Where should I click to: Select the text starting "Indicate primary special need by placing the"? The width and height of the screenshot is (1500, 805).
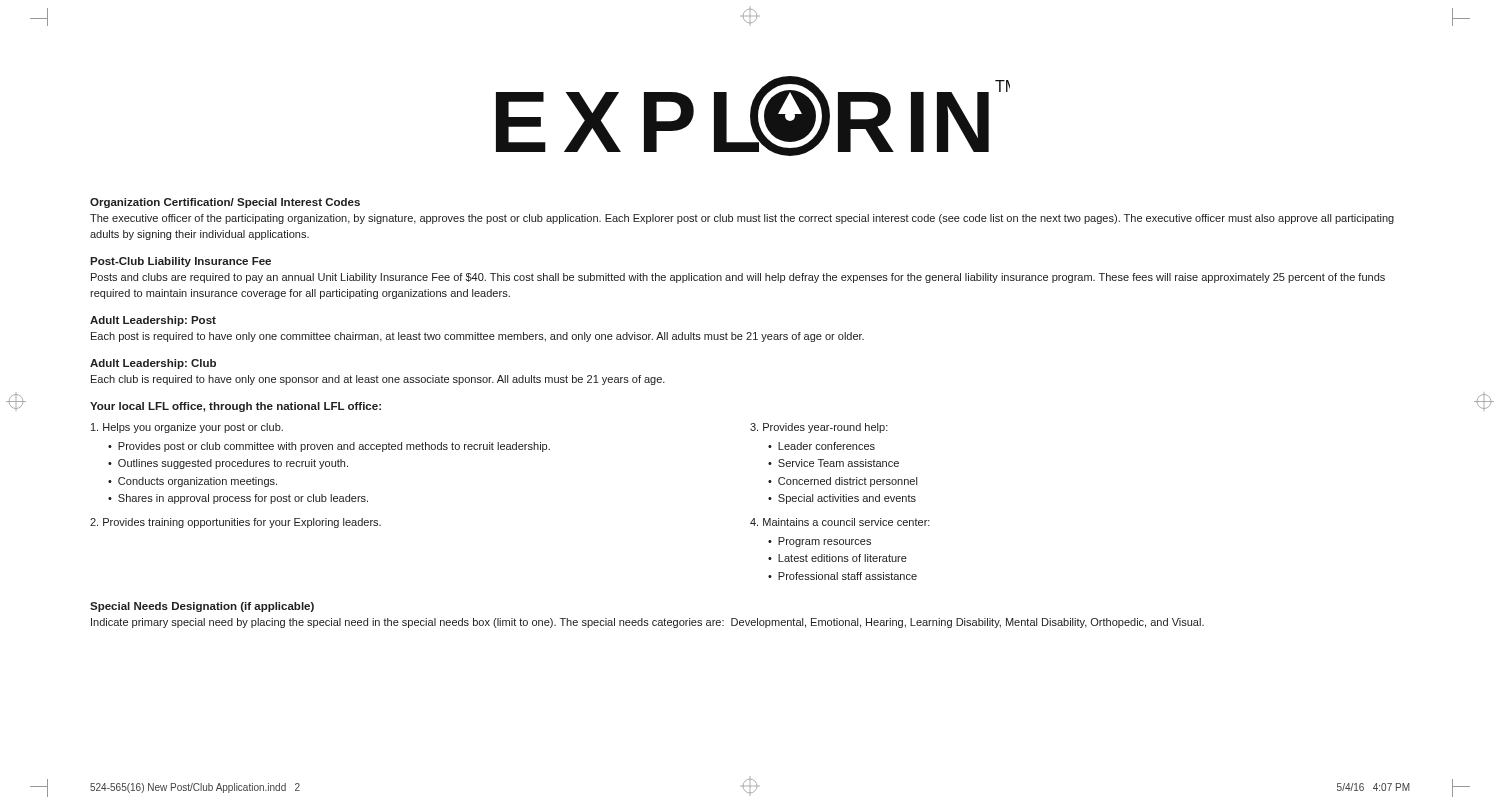pyautogui.click(x=647, y=622)
